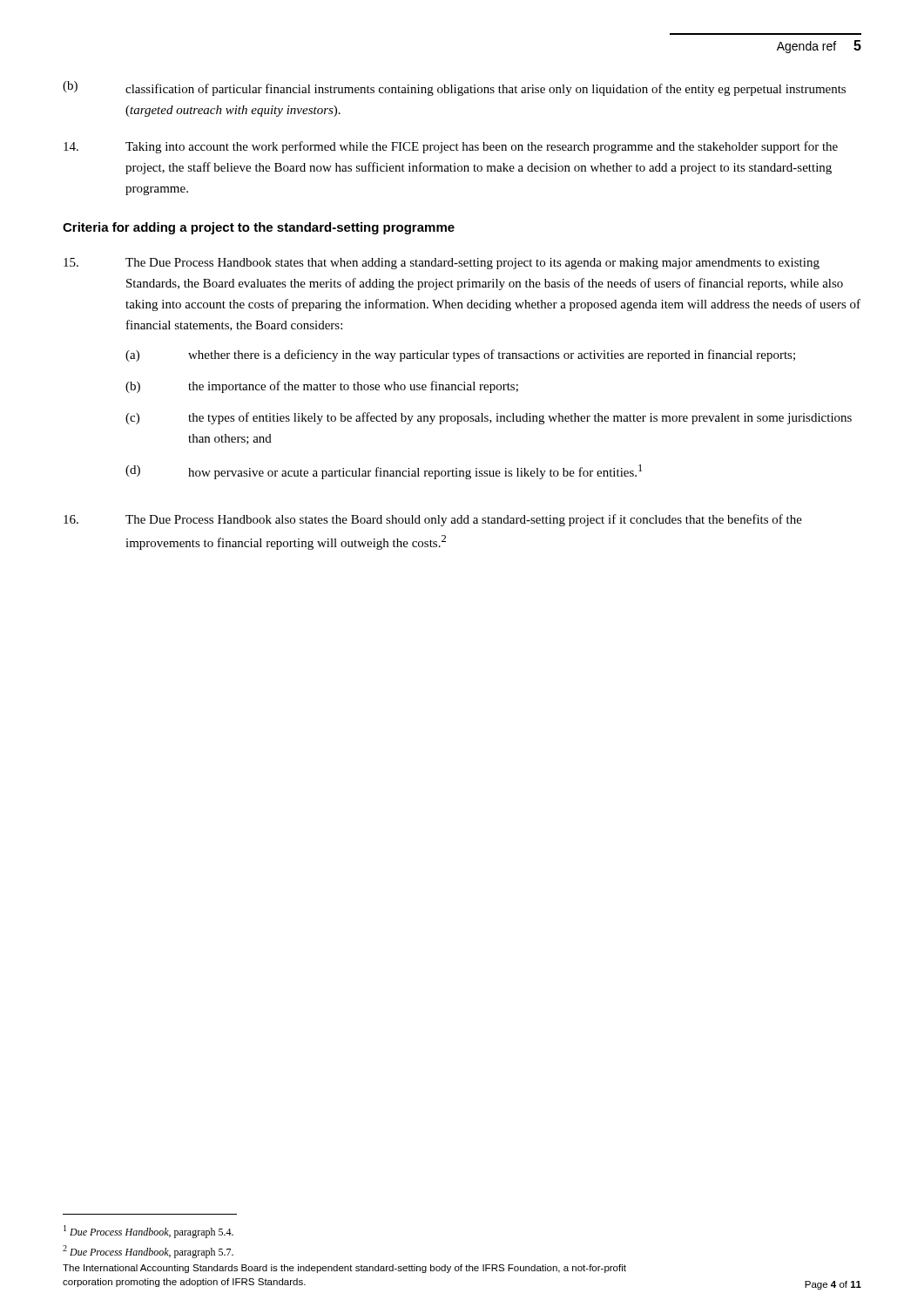Viewport: 924px width, 1307px height.
Task: Find the block on this page that starts "15. The Due Process Handbook"
Action: click(462, 372)
